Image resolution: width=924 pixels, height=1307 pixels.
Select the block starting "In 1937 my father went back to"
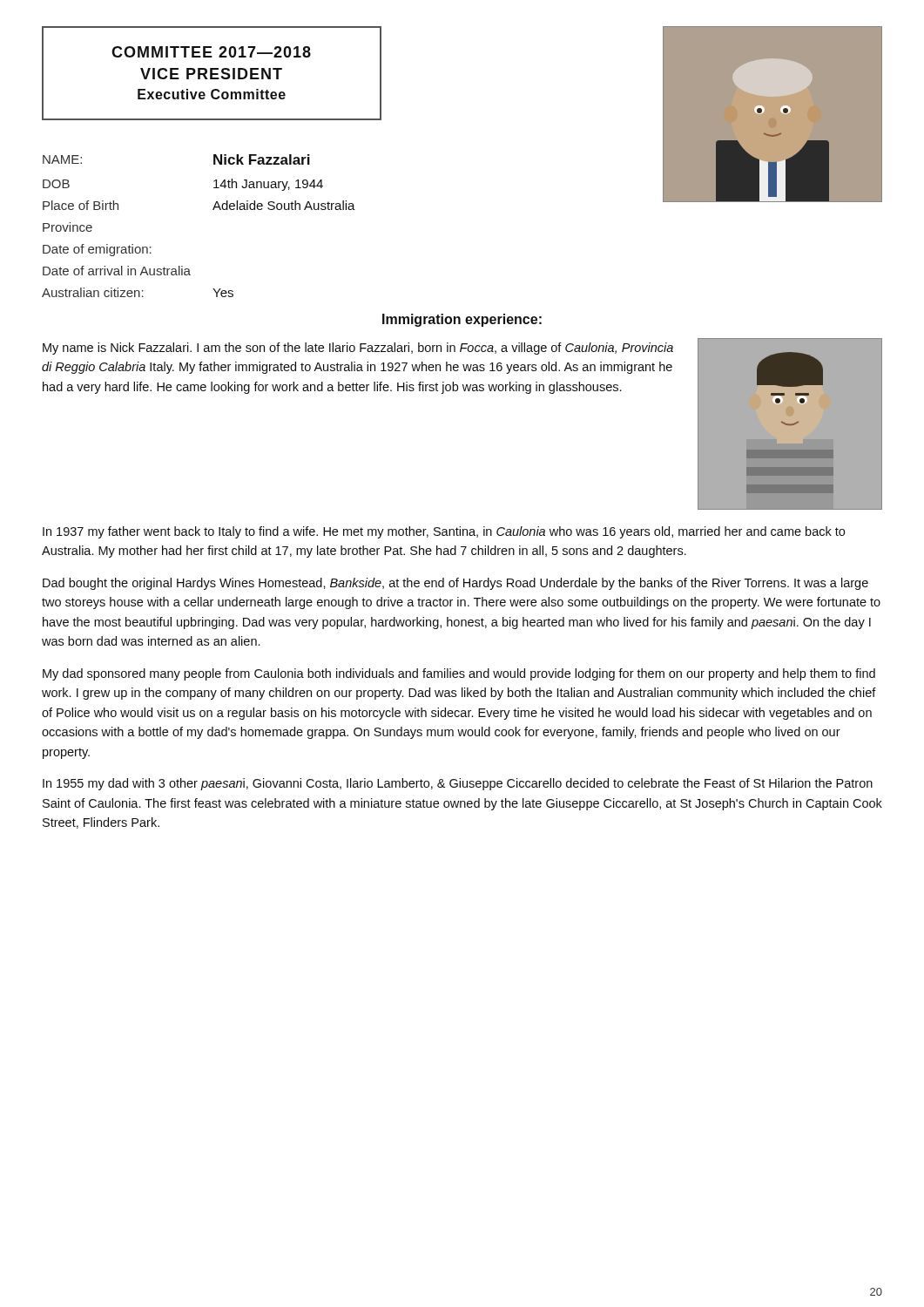pyautogui.click(x=444, y=541)
